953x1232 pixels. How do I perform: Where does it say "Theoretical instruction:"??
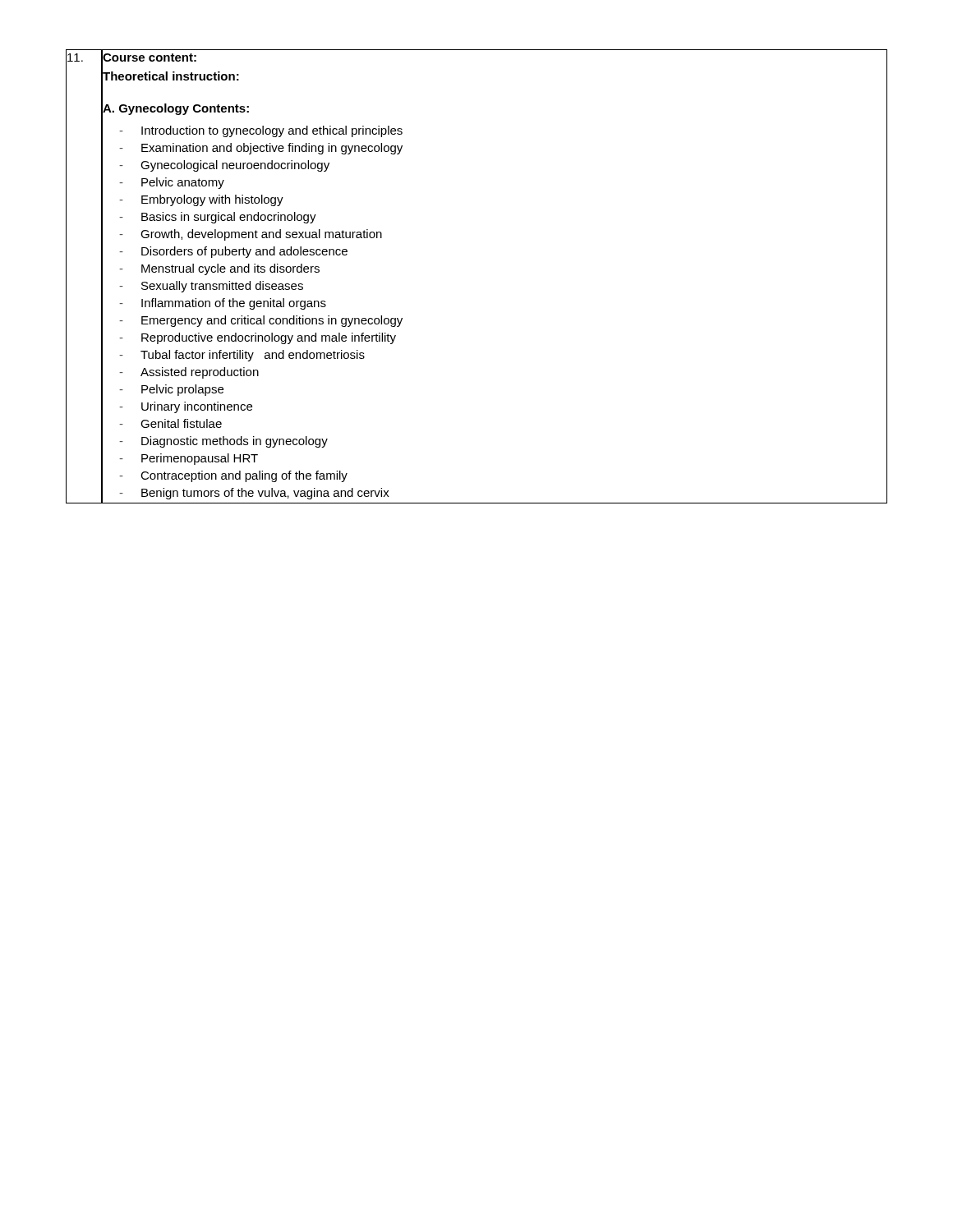click(171, 76)
